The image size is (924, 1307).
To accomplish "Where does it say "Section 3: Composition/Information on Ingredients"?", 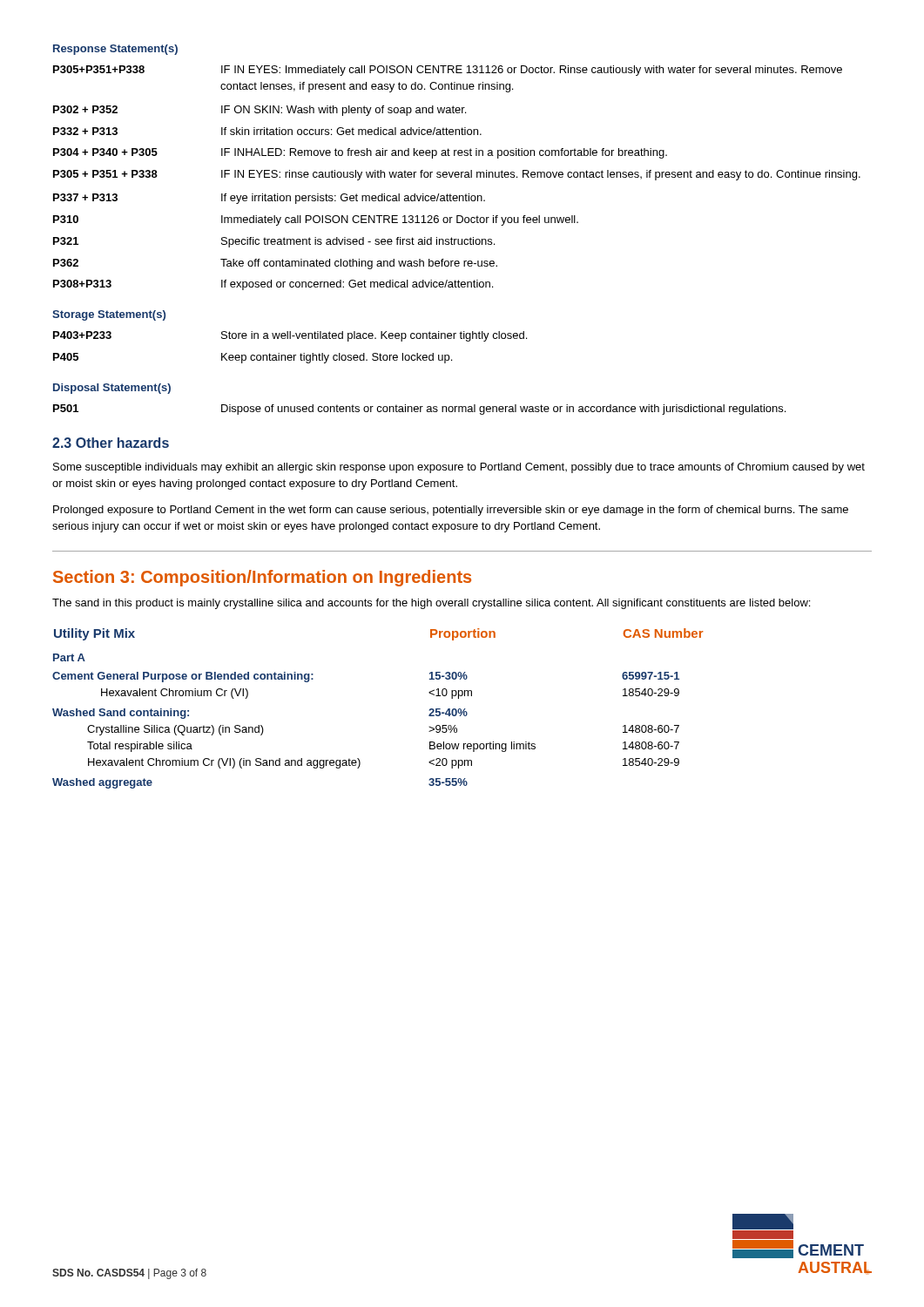I will point(262,577).
